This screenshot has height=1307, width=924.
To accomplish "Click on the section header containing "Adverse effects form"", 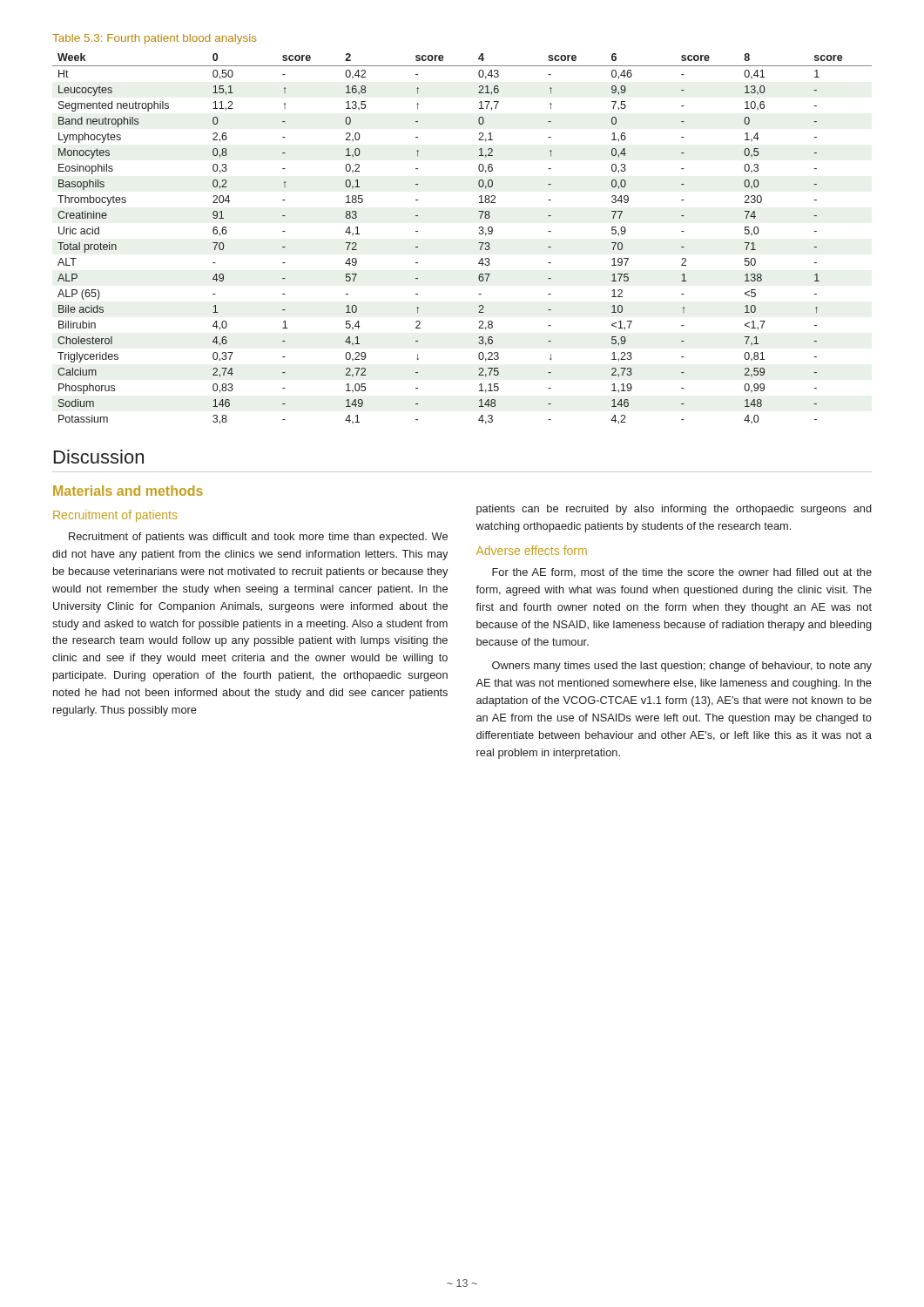I will (532, 550).
